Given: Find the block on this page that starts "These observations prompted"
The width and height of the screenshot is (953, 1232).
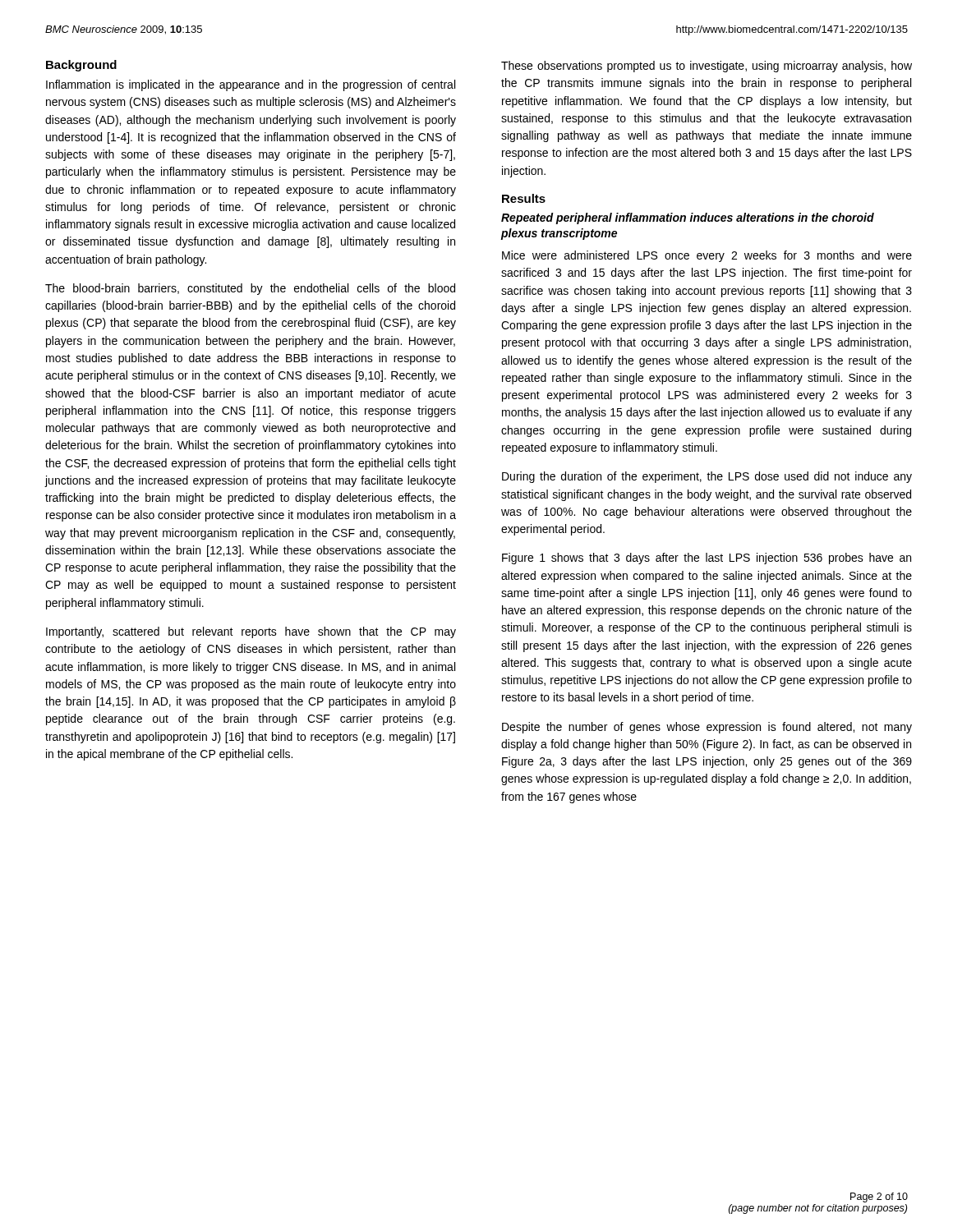Looking at the screenshot, I should pyautogui.click(x=707, y=118).
